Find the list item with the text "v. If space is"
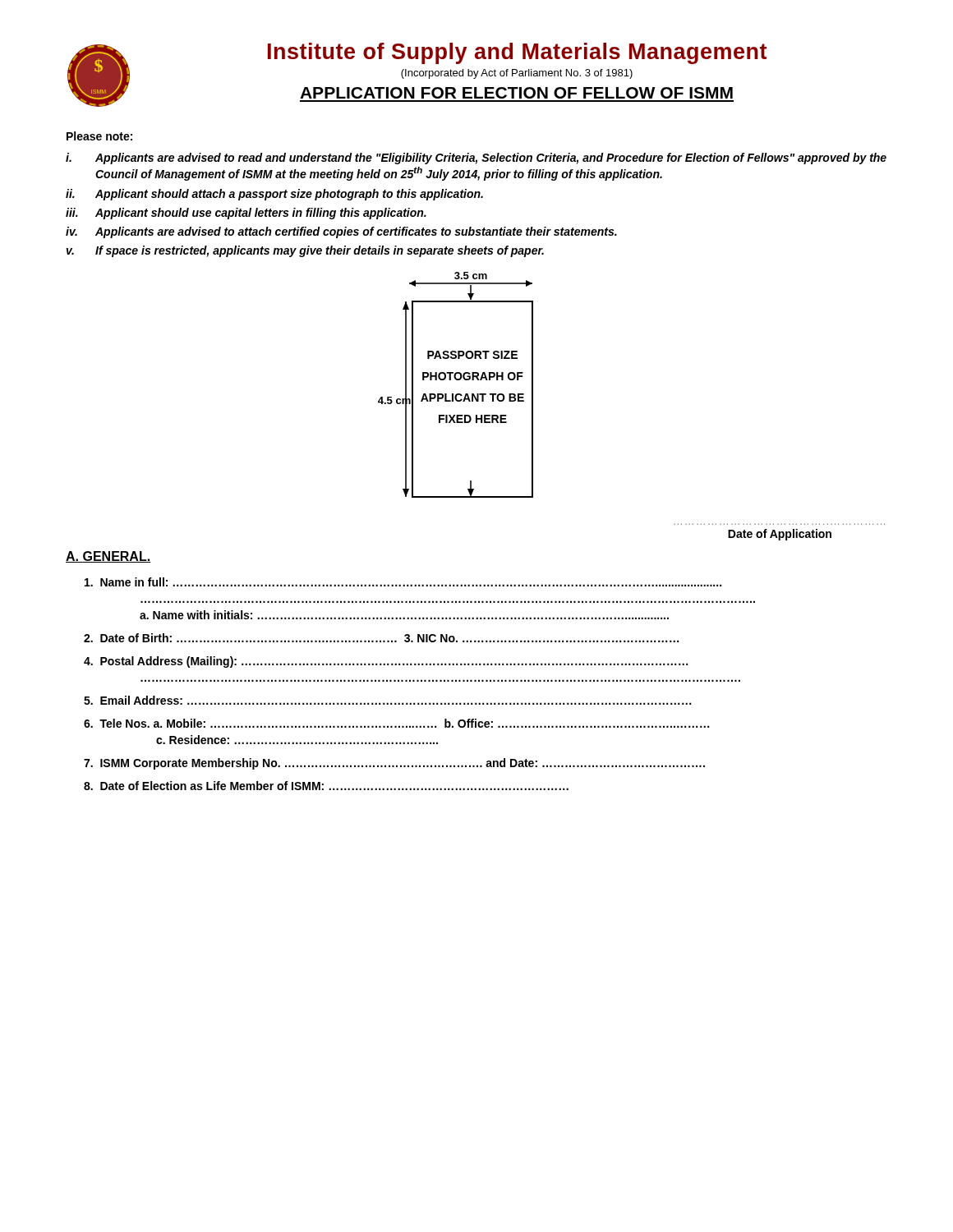Image resolution: width=953 pixels, height=1232 pixels. (x=305, y=250)
